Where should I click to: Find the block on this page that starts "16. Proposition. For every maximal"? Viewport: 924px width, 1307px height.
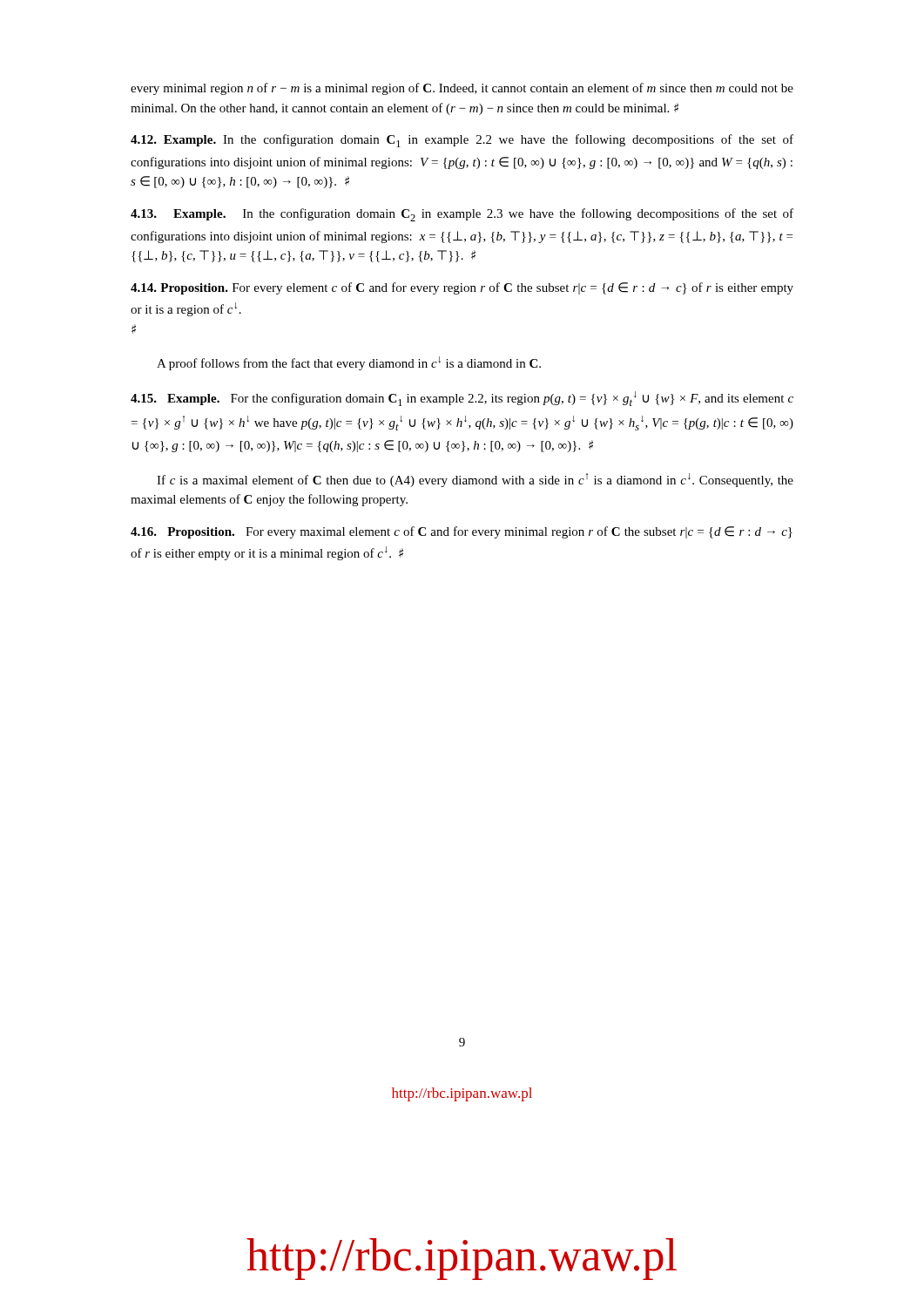[462, 542]
